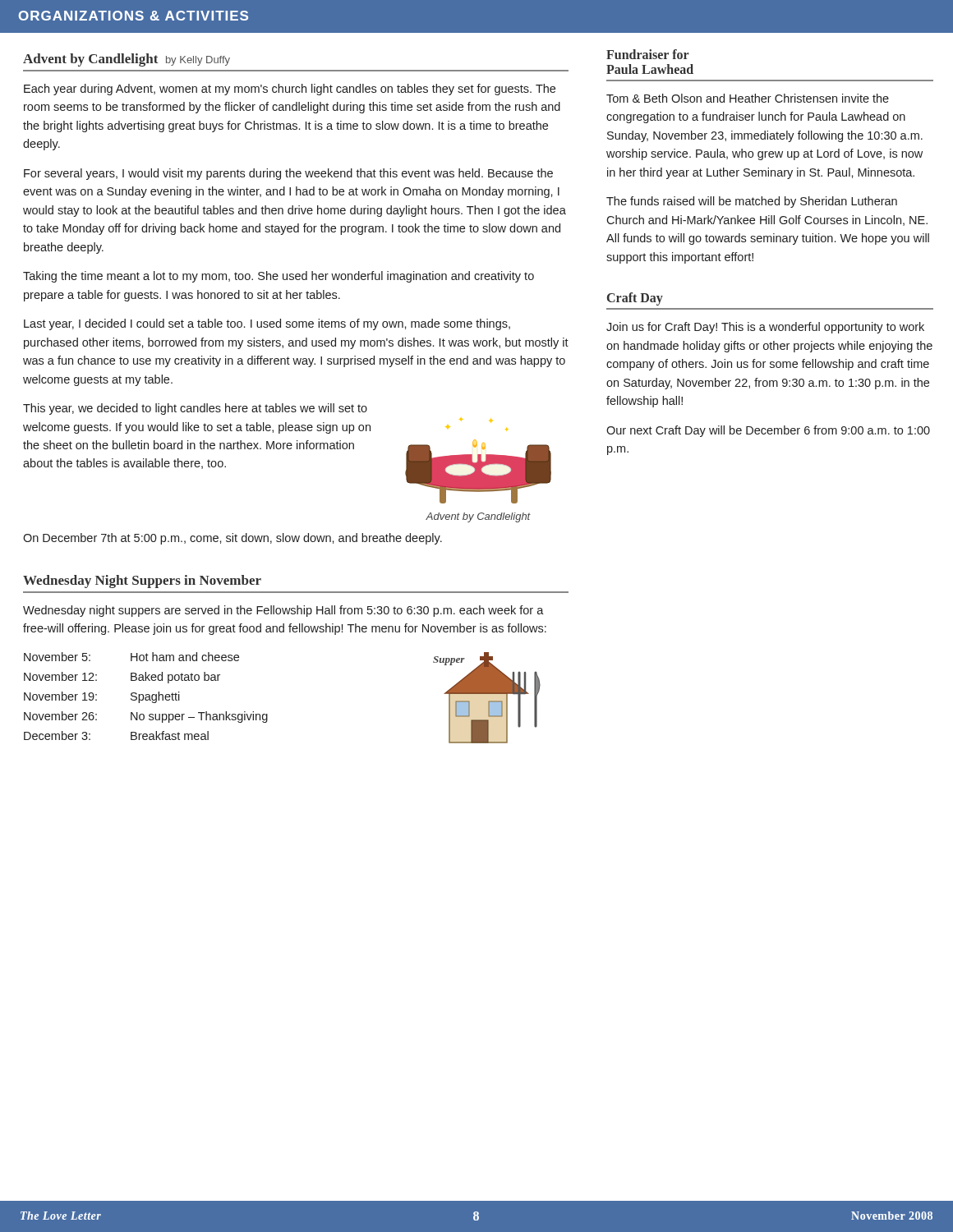The height and width of the screenshot is (1232, 953).
Task: Select the text block with the text "On December 7th at 5:00 p.m., come, sit"
Action: coord(233,538)
